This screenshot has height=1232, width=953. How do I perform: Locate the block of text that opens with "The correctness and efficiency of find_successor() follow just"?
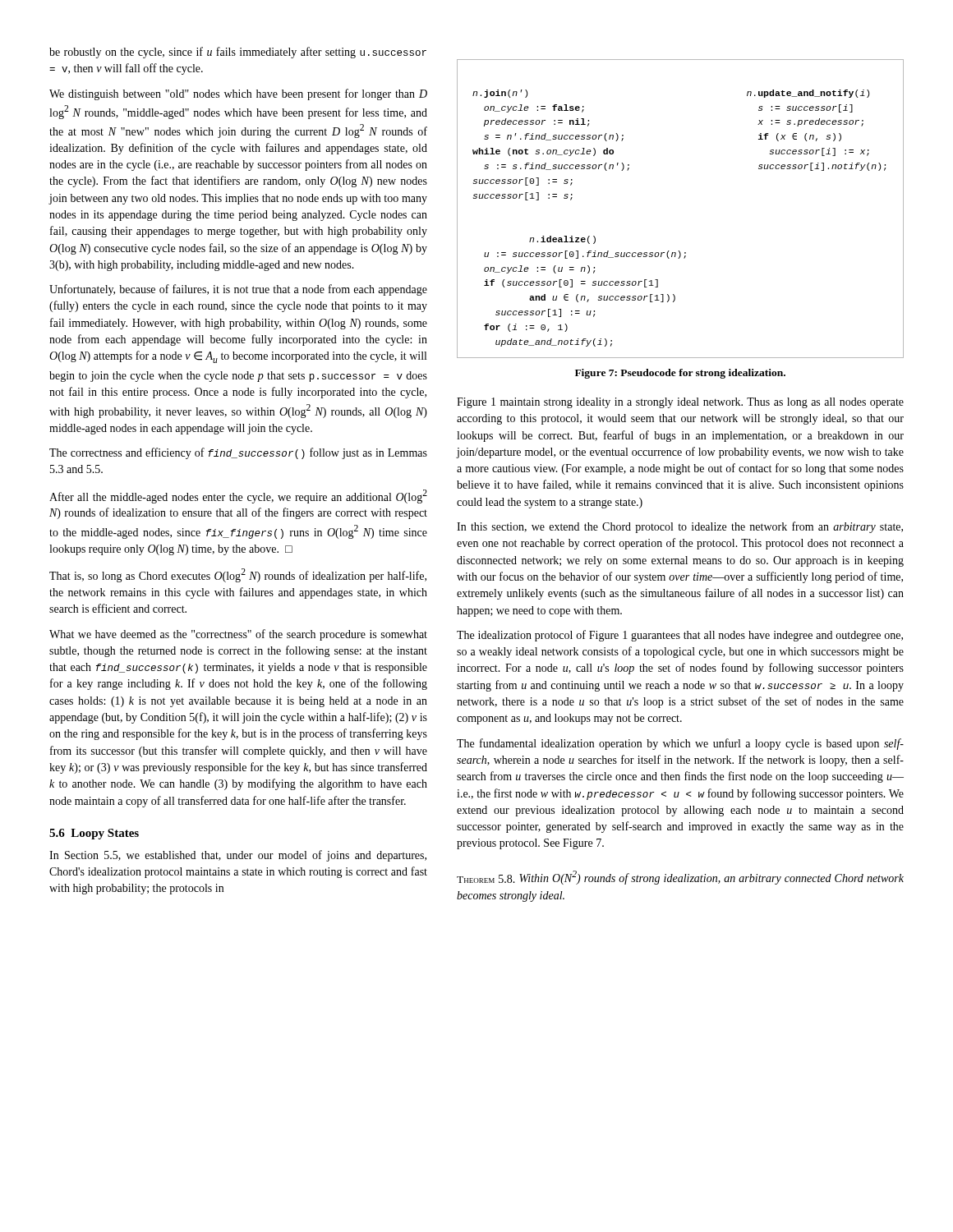[238, 462]
